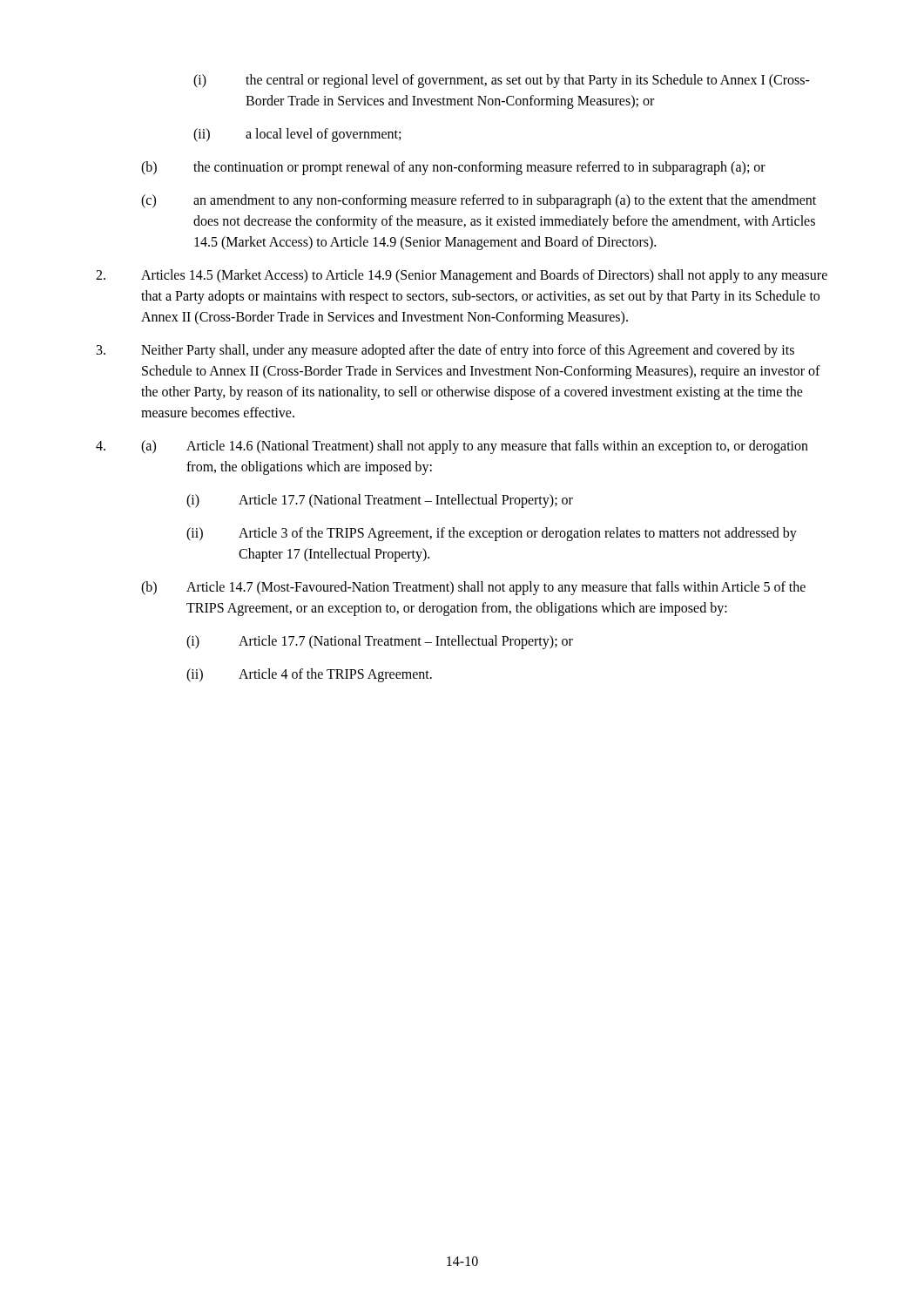The width and height of the screenshot is (924, 1307).
Task: Where is the passage that starts "(ii) Article 3 of the"?
Action: click(507, 544)
